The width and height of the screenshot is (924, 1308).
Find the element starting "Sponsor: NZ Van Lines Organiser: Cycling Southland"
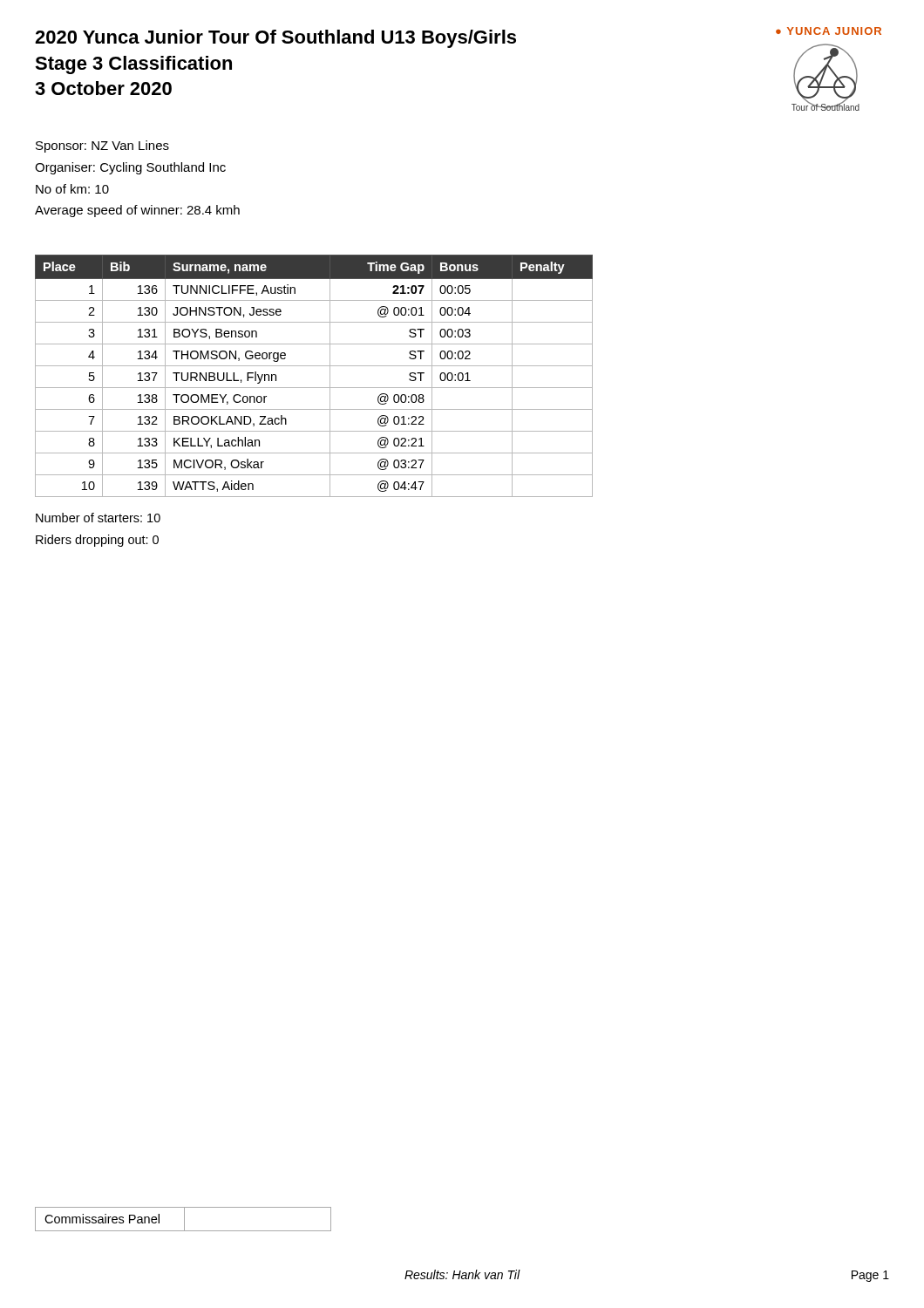138,178
